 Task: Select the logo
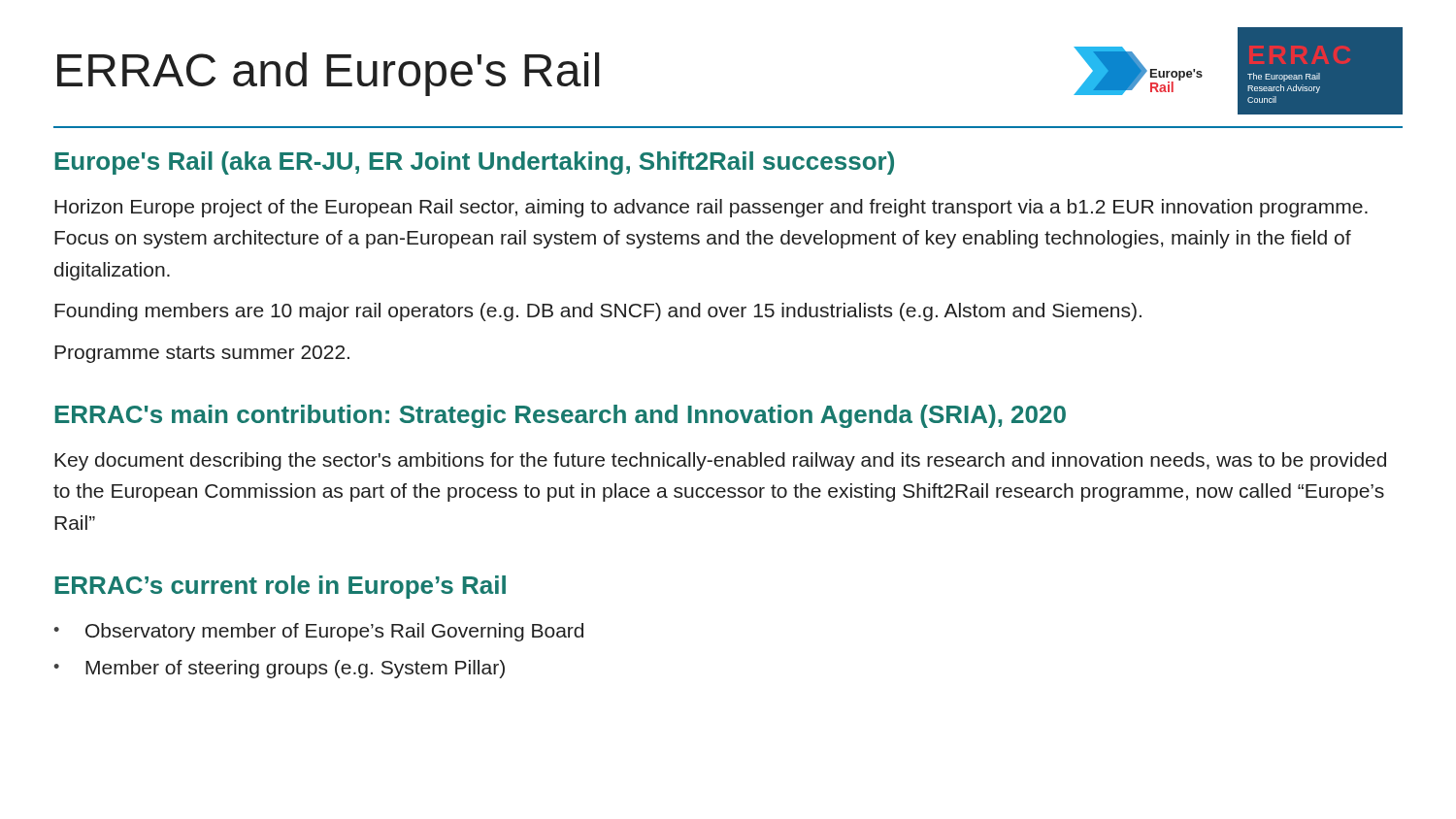coord(1233,71)
